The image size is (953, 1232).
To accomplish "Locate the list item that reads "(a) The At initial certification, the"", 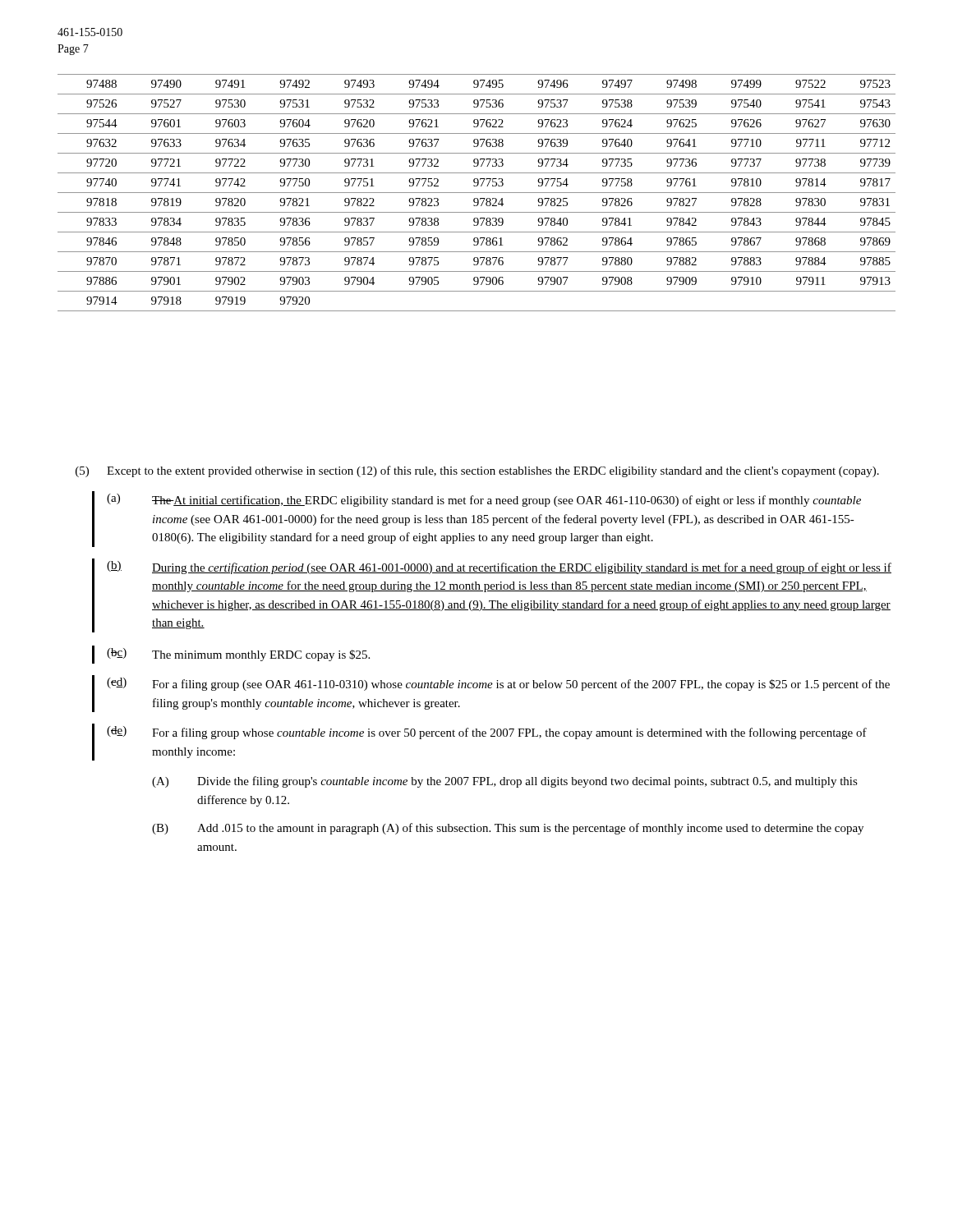I will [501, 519].
